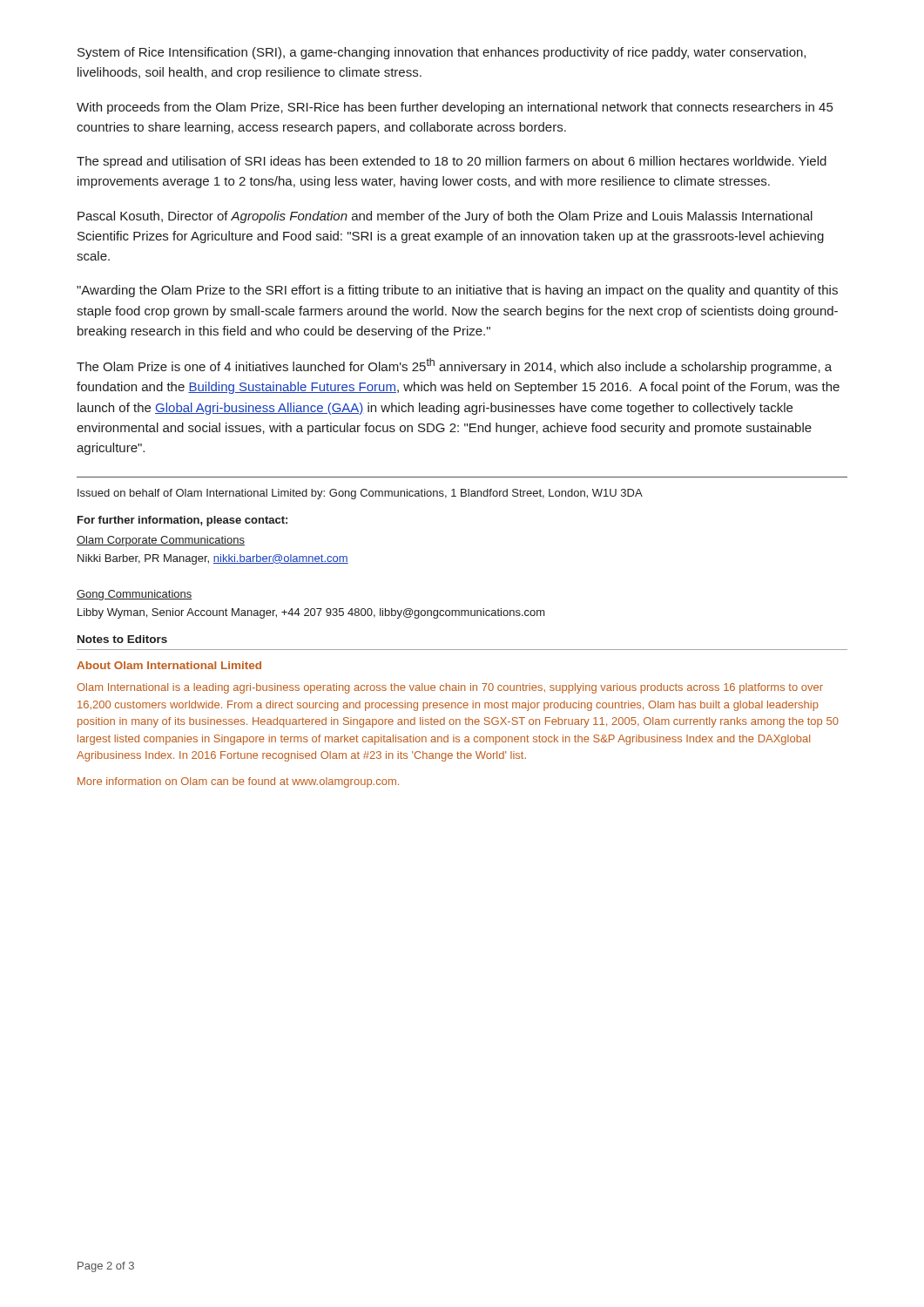The height and width of the screenshot is (1307, 924).
Task: Select the region starting "For further information, please contact: Olam Corporate"
Action: (x=182, y=521)
